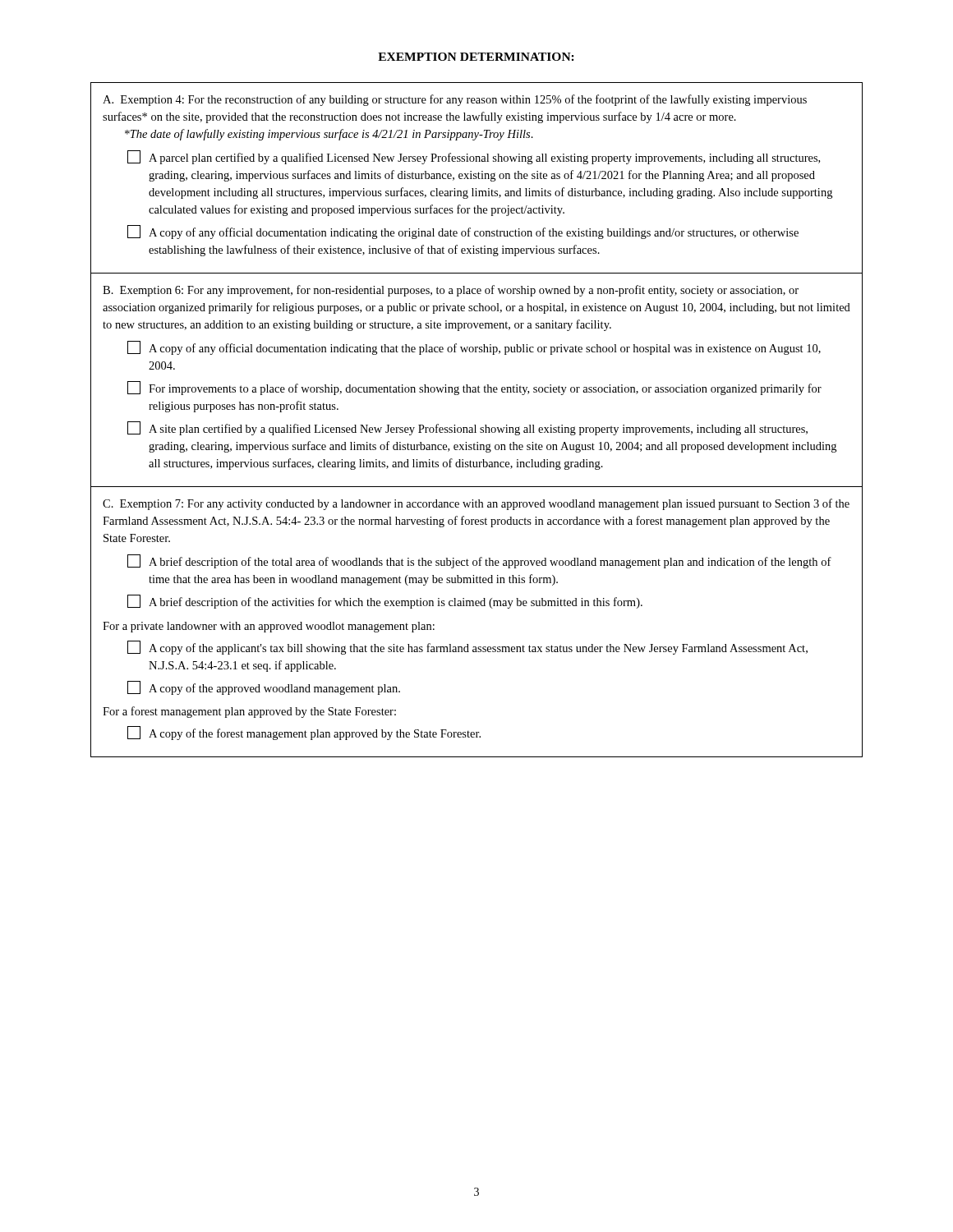Find the text block that says "C. Exemption 7:"
Viewport: 953px width, 1232px height.
click(476, 504)
